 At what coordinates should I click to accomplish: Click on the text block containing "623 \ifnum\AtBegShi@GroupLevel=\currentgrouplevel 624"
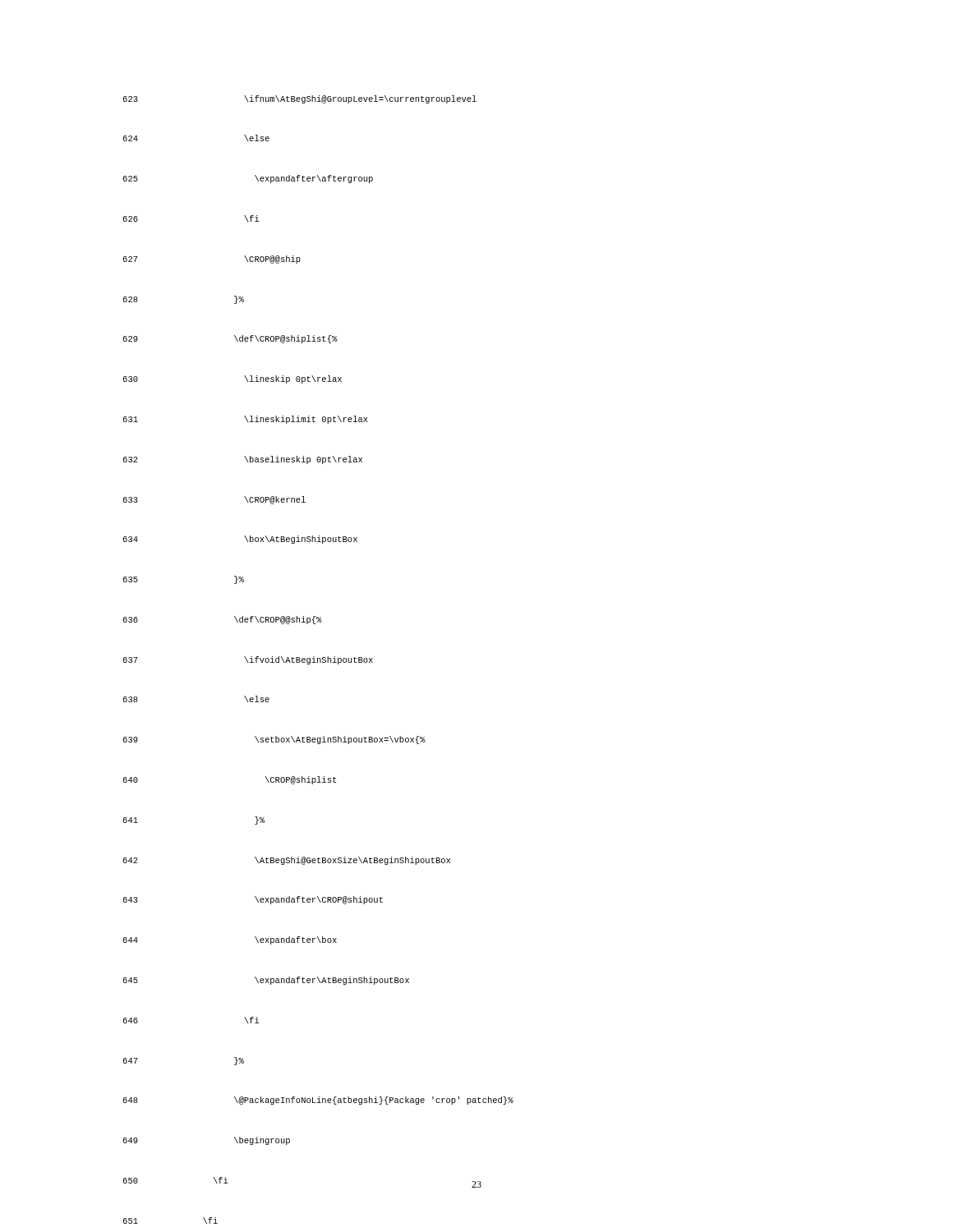tap(299, 99)
